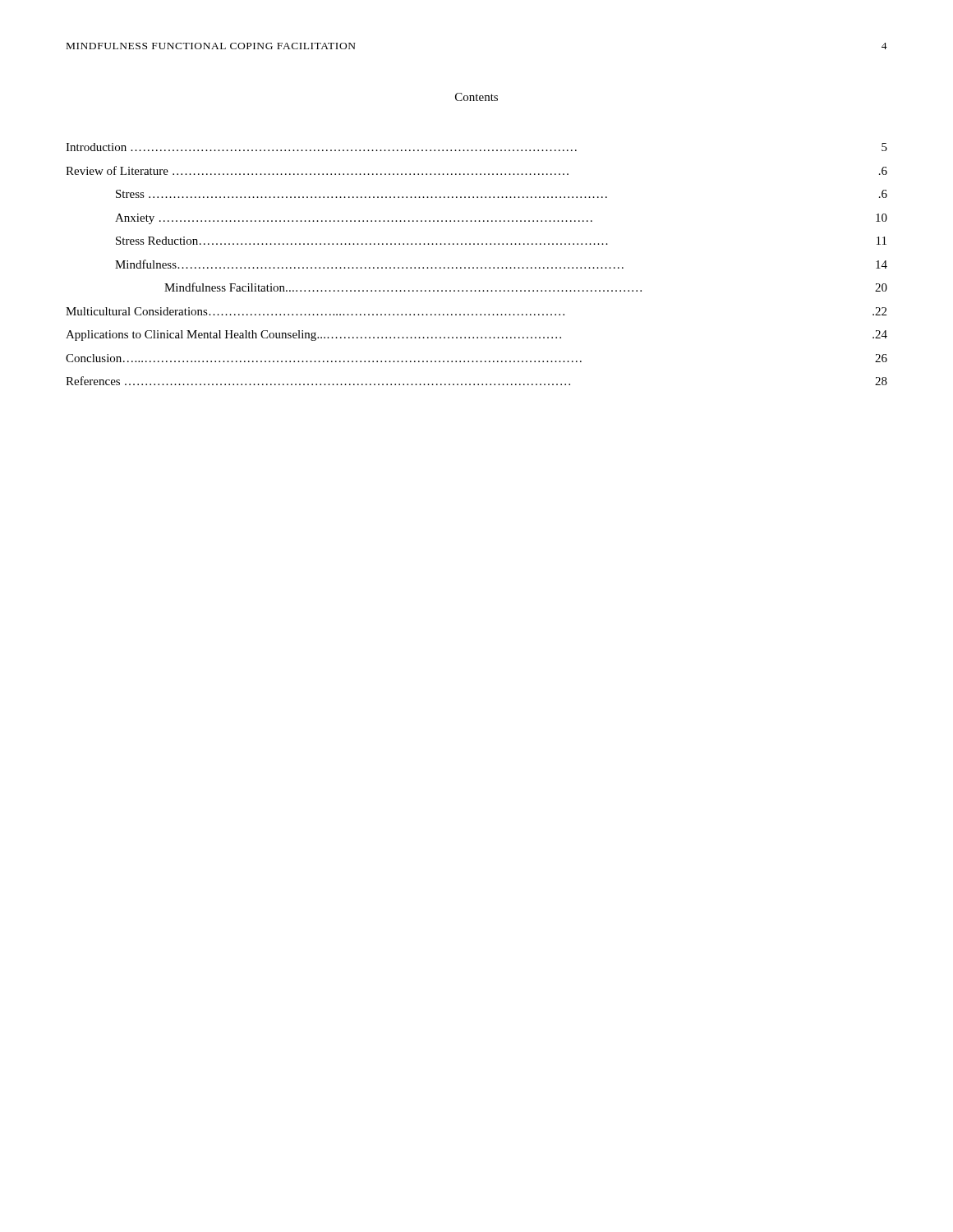This screenshot has height=1232, width=953.
Task: Select the block starting "Multicultural Considerations …………………………...………………………………………………"
Action: tap(476, 311)
